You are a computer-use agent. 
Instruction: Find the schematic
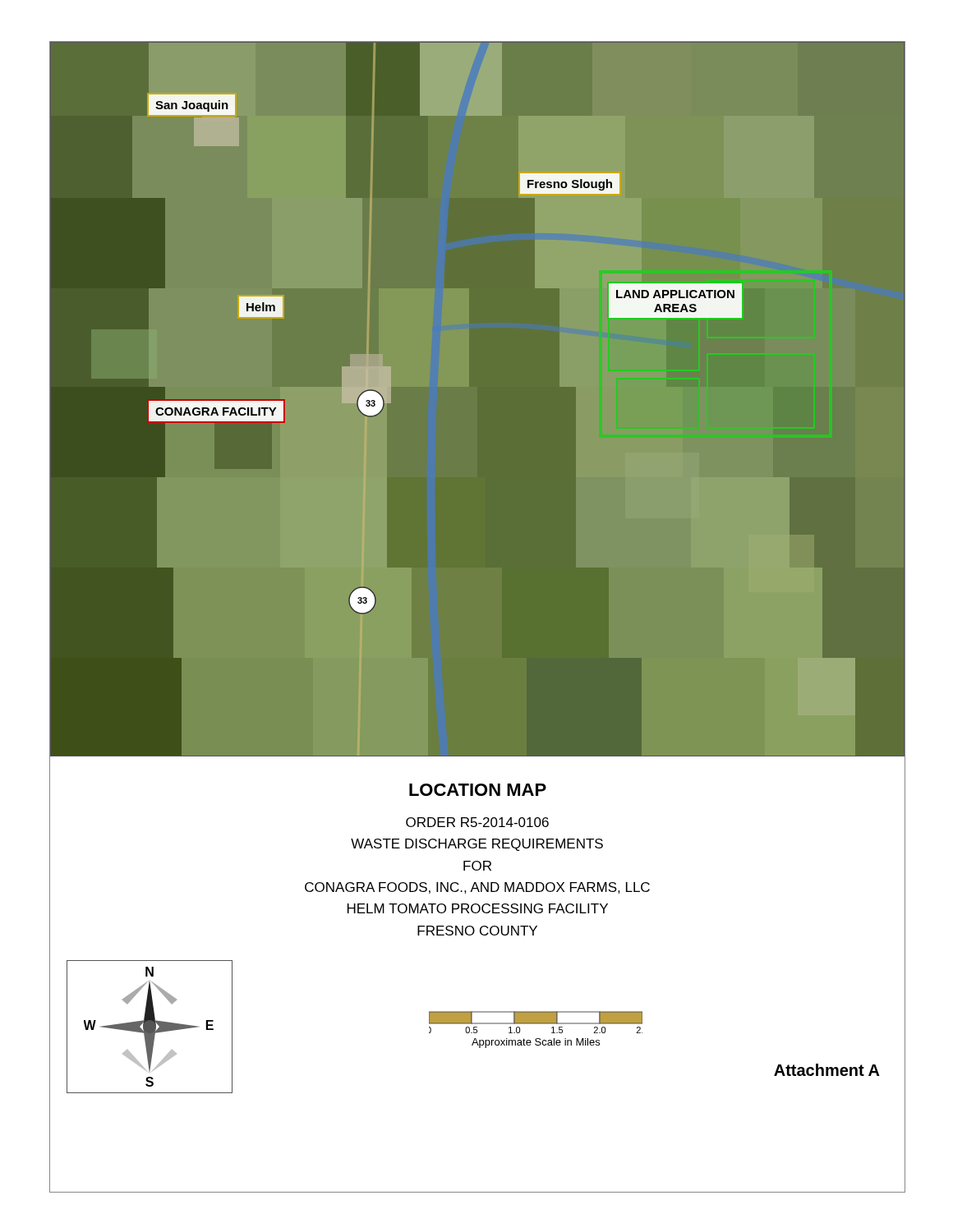[503, 1027]
